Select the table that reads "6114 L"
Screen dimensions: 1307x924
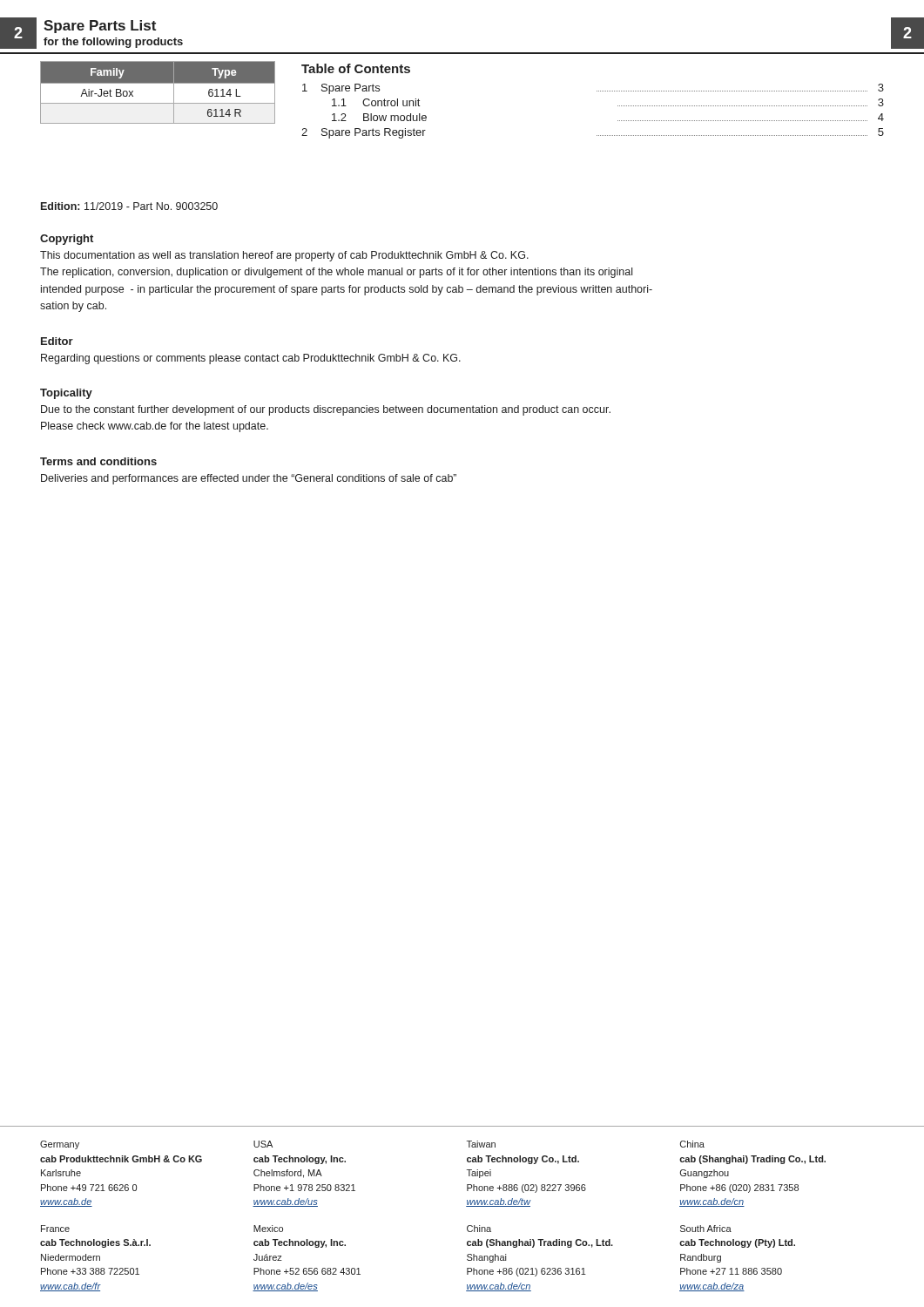tap(158, 92)
